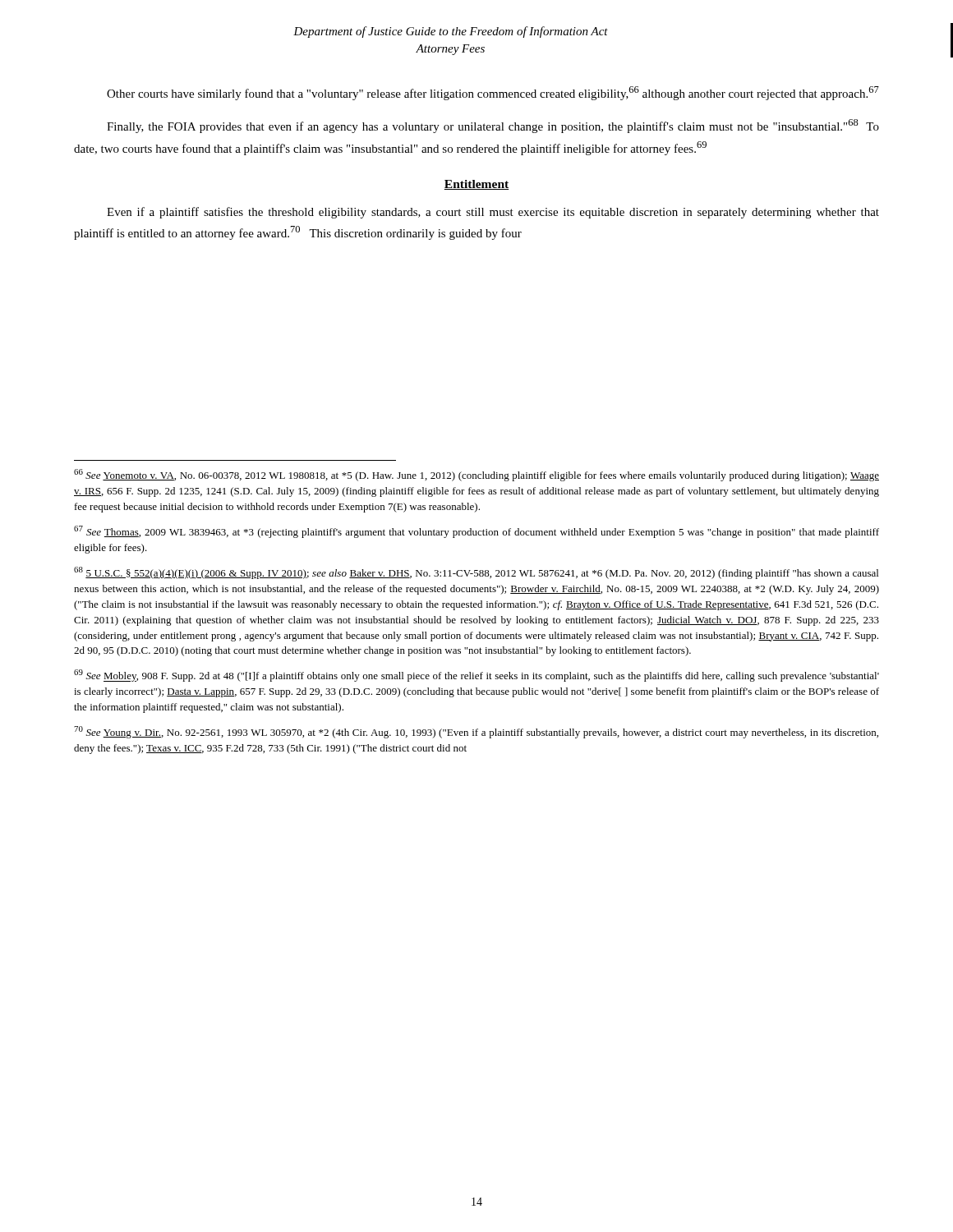Image resolution: width=953 pixels, height=1232 pixels.
Task: Where is the passage that starts "69 See Mobley, 908"?
Action: [x=476, y=691]
